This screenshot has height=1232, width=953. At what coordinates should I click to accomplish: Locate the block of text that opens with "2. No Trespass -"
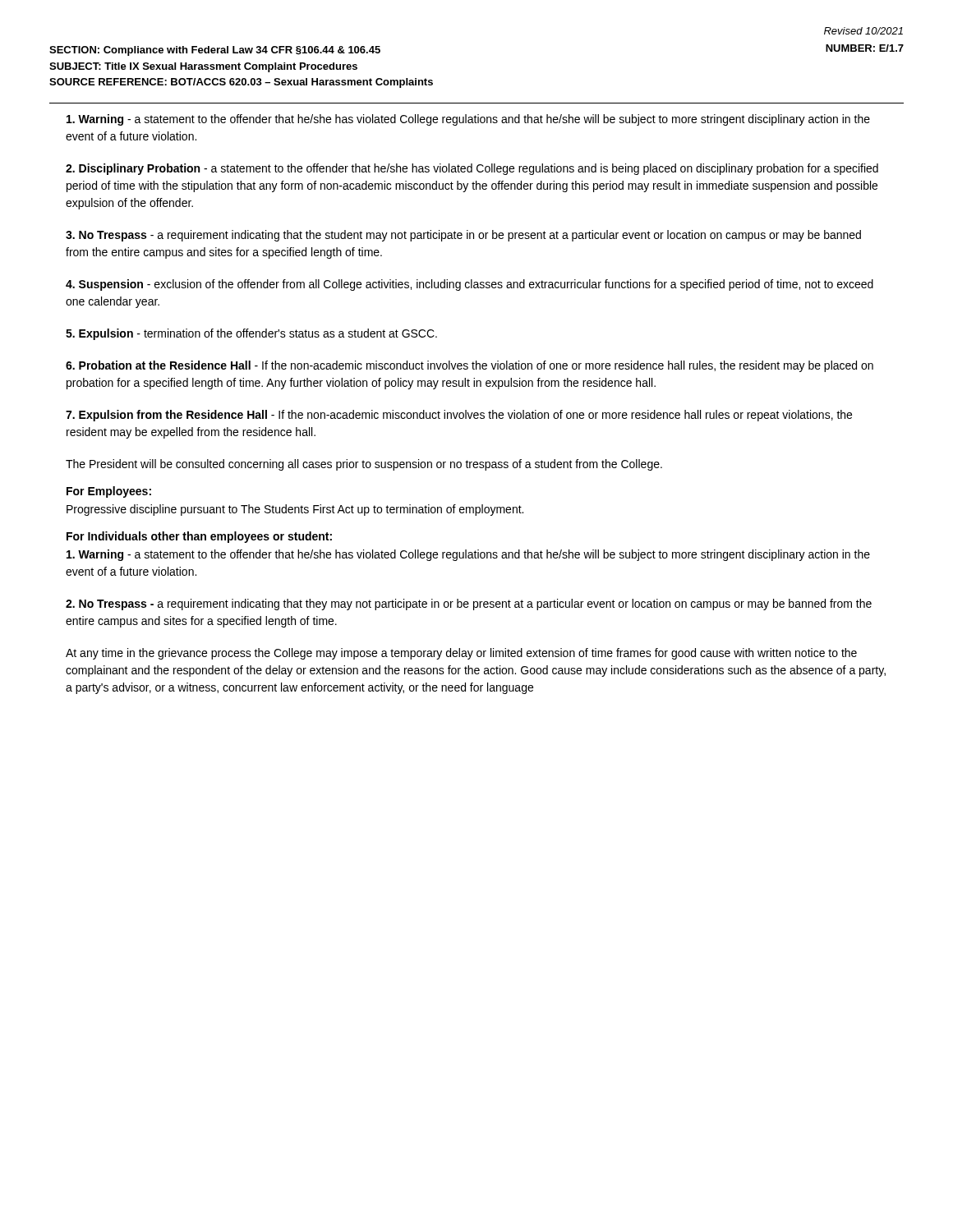tap(469, 612)
